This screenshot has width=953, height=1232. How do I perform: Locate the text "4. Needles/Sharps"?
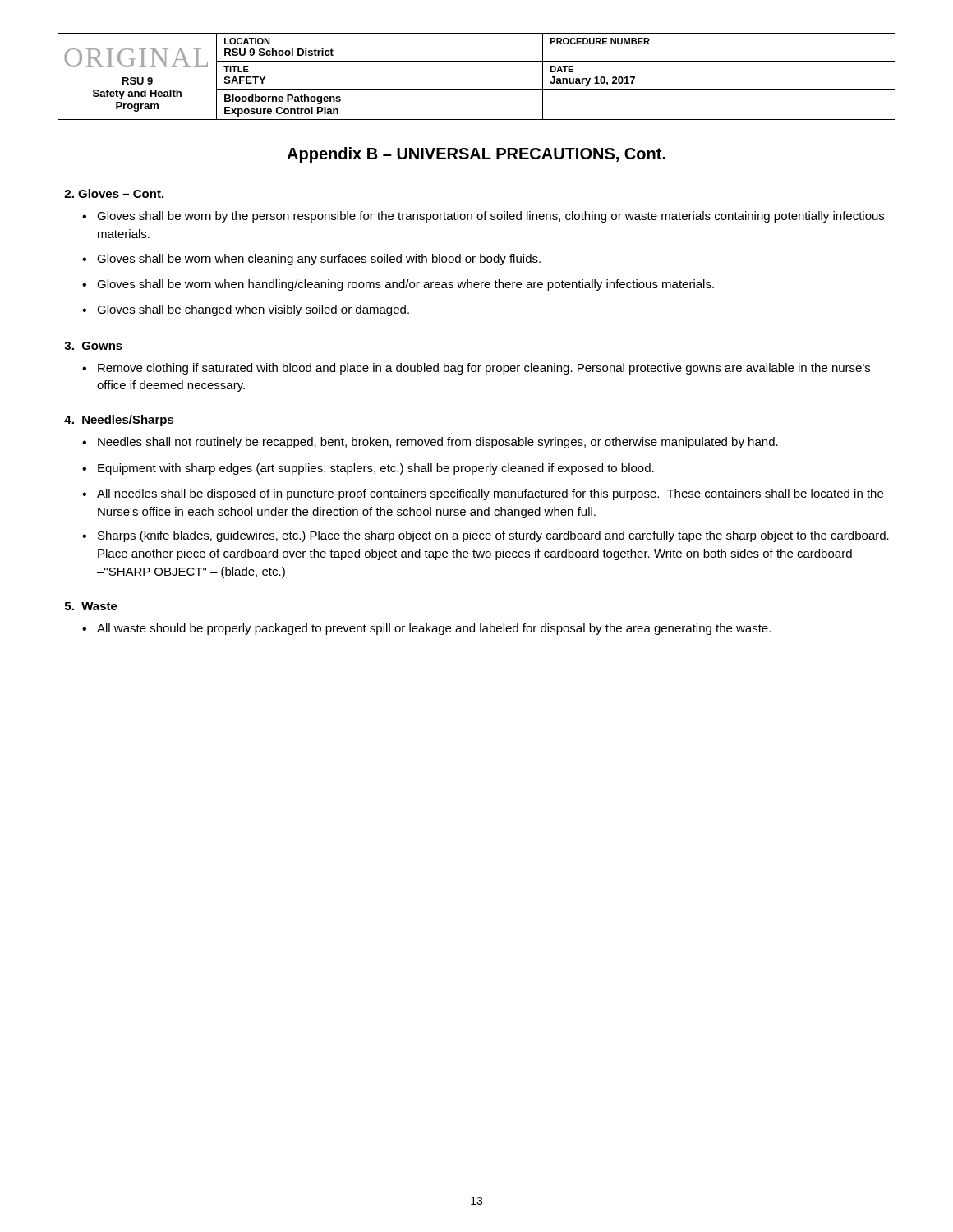tap(116, 419)
